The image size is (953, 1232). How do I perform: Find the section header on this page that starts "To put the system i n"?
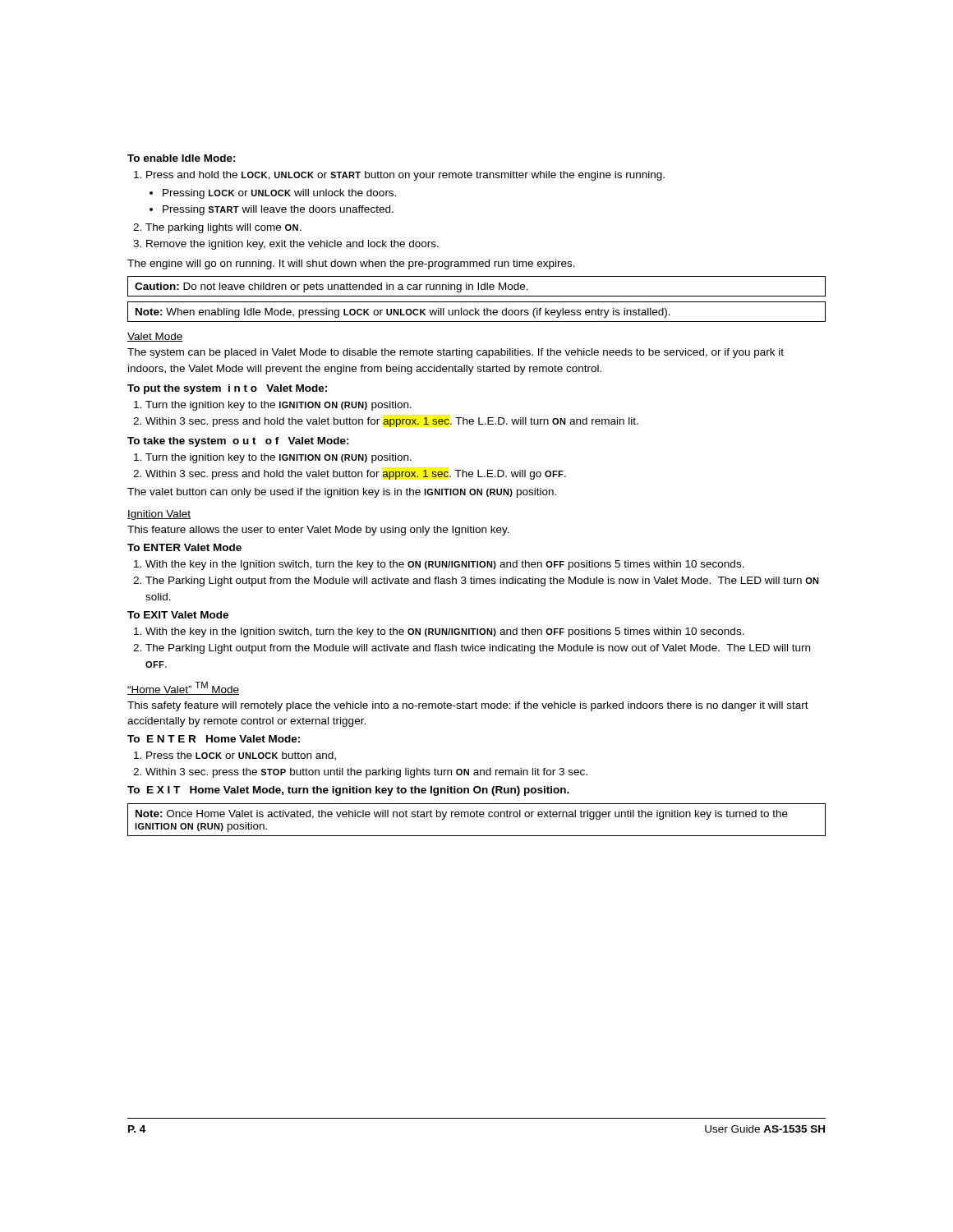coord(228,388)
